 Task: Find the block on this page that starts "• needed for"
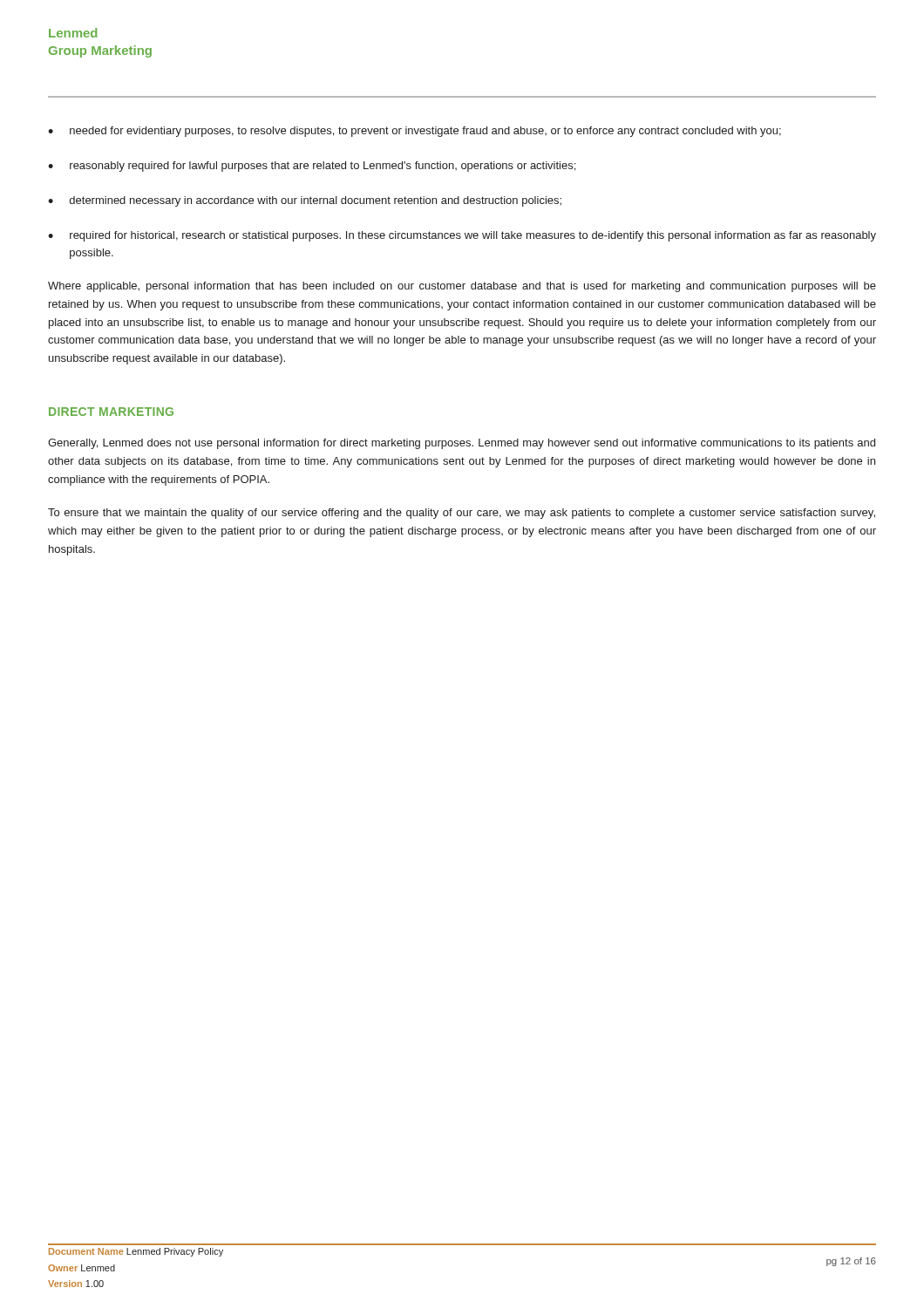pos(462,133)
